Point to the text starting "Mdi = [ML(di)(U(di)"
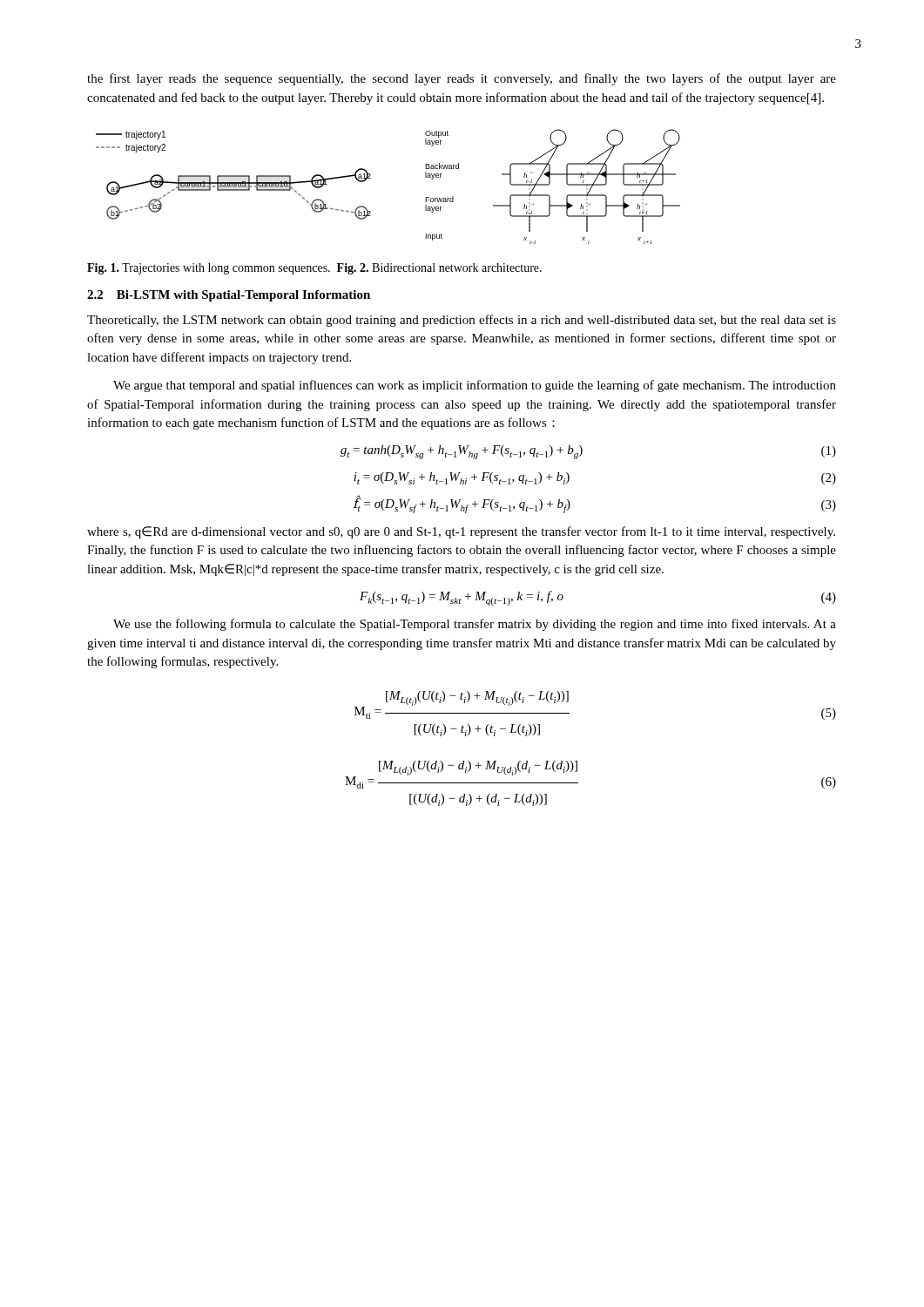This screenshot has height=1307, width=924. click(x=479, y=768)
